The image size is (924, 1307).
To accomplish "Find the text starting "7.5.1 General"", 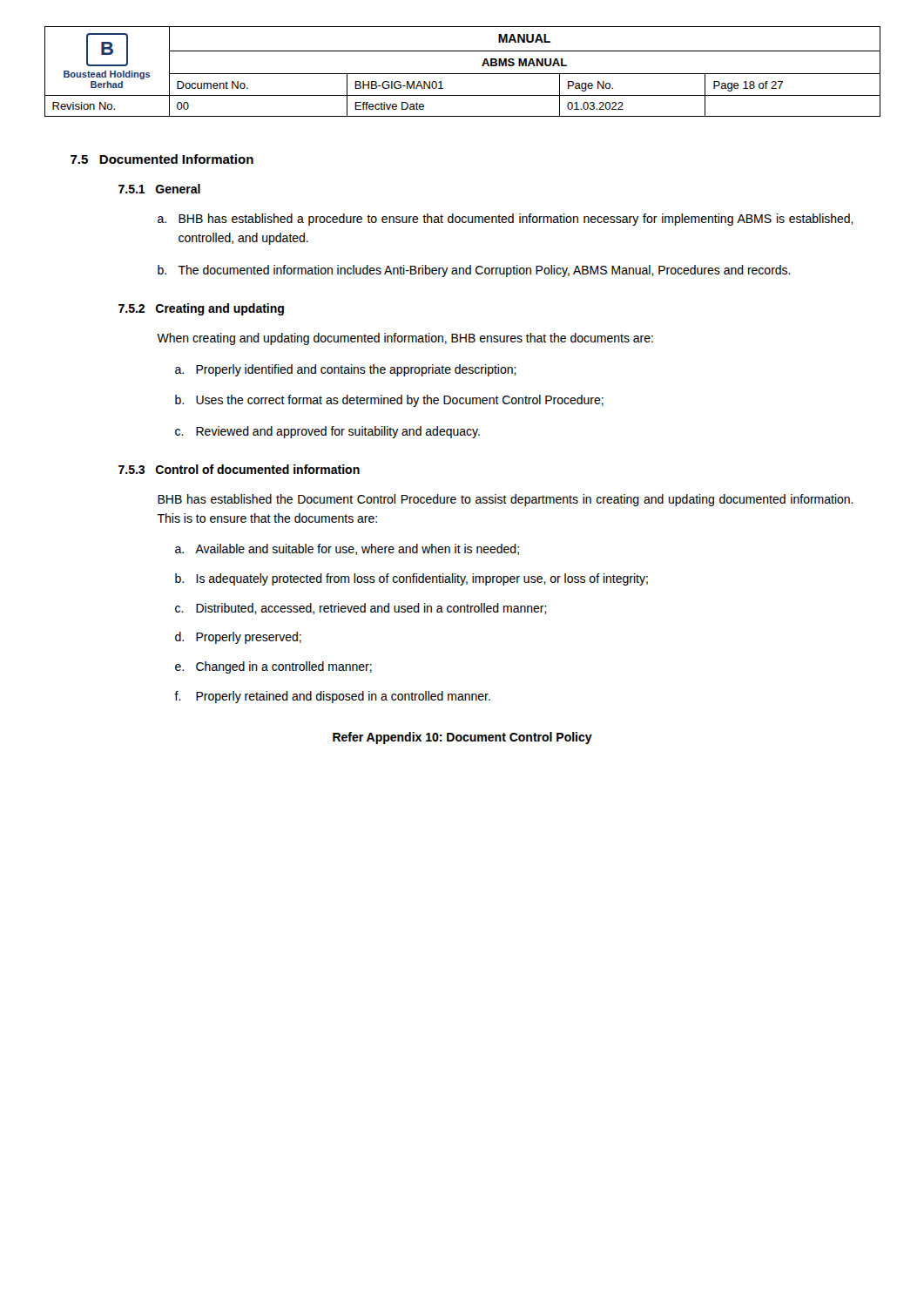I will pyautogui.click(x=159, y=189).
